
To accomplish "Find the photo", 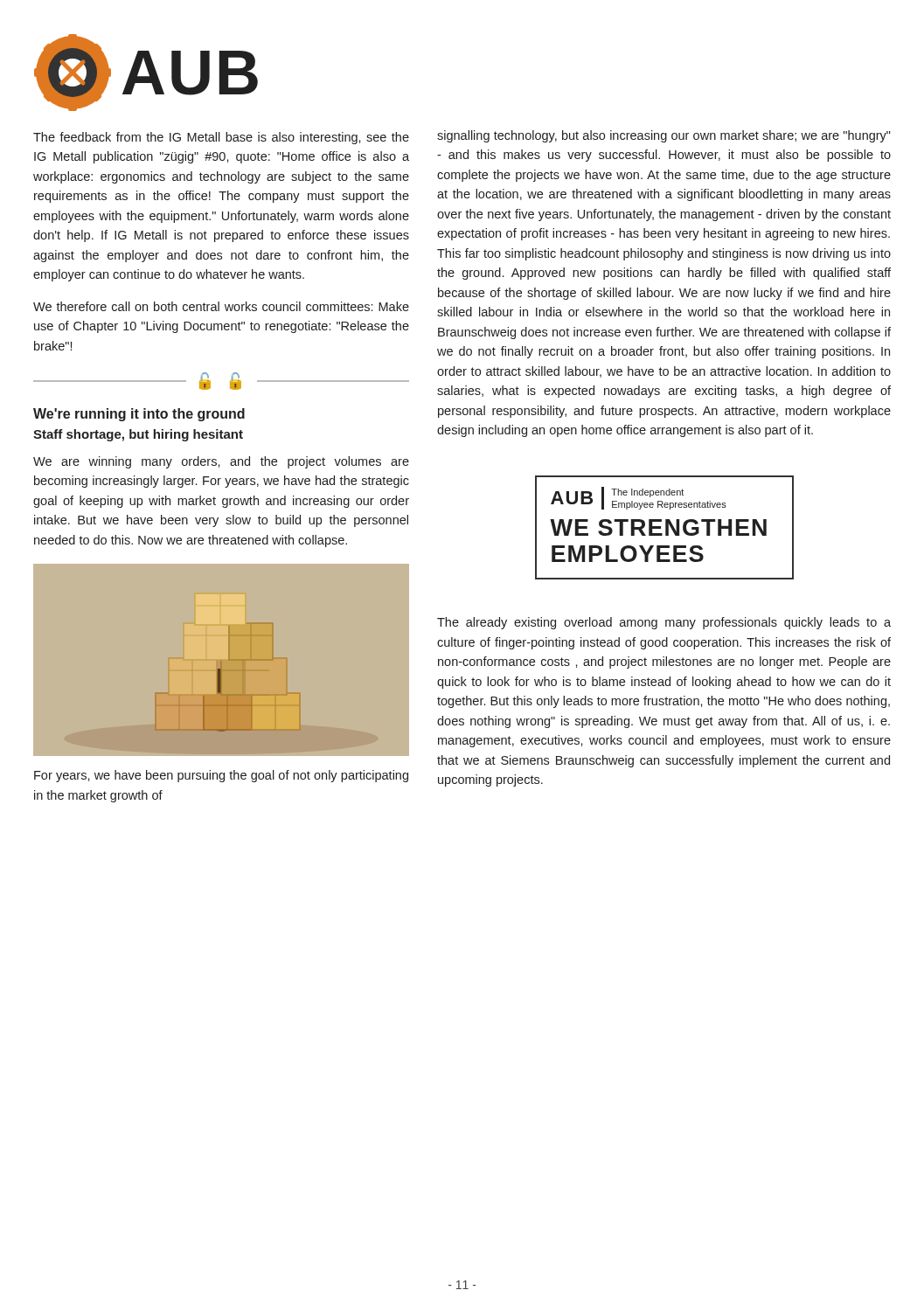I will click(x=221, y=661).
